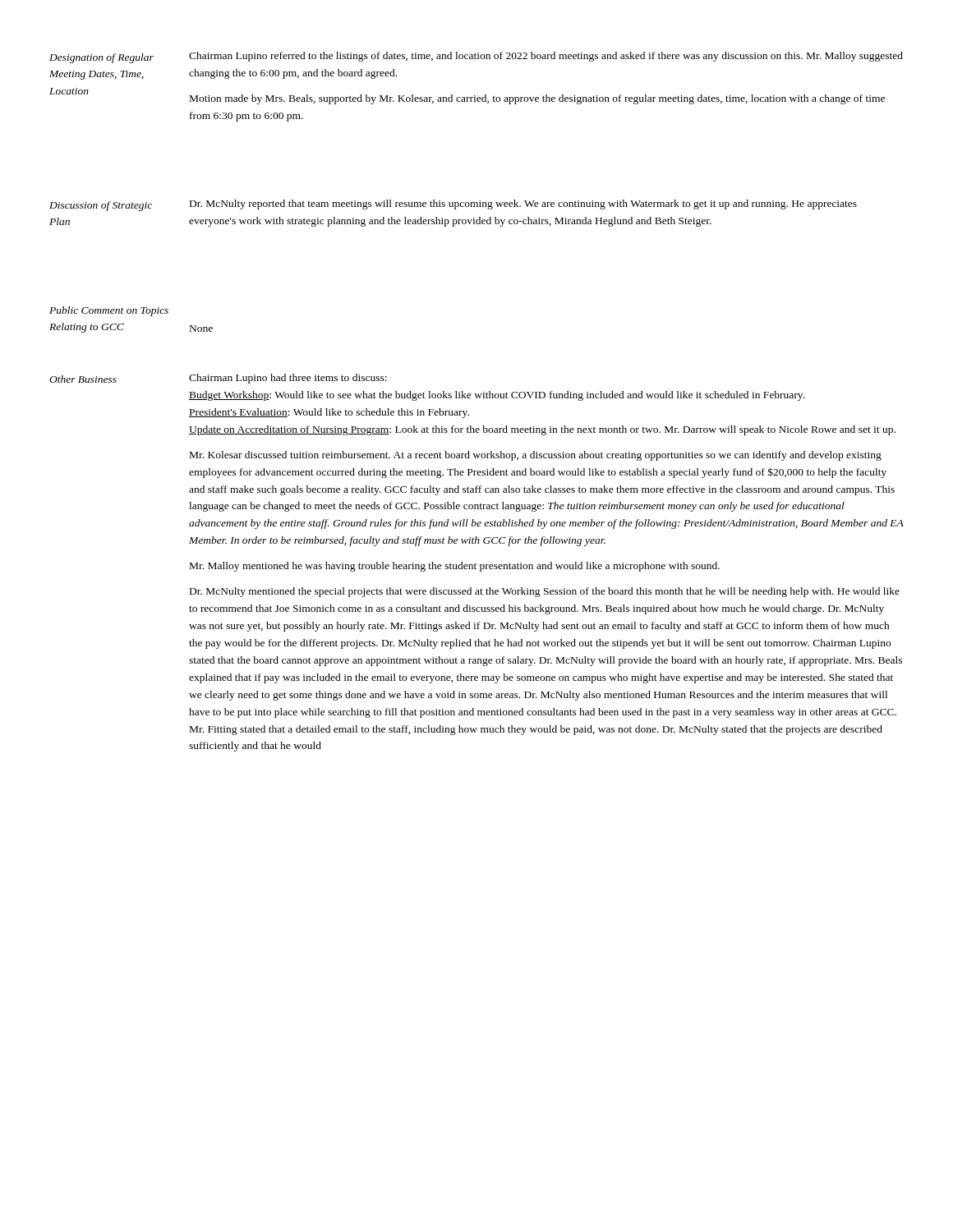Click where it says "Other Business"
The image size is (953, 1232).
pos(83,379)
